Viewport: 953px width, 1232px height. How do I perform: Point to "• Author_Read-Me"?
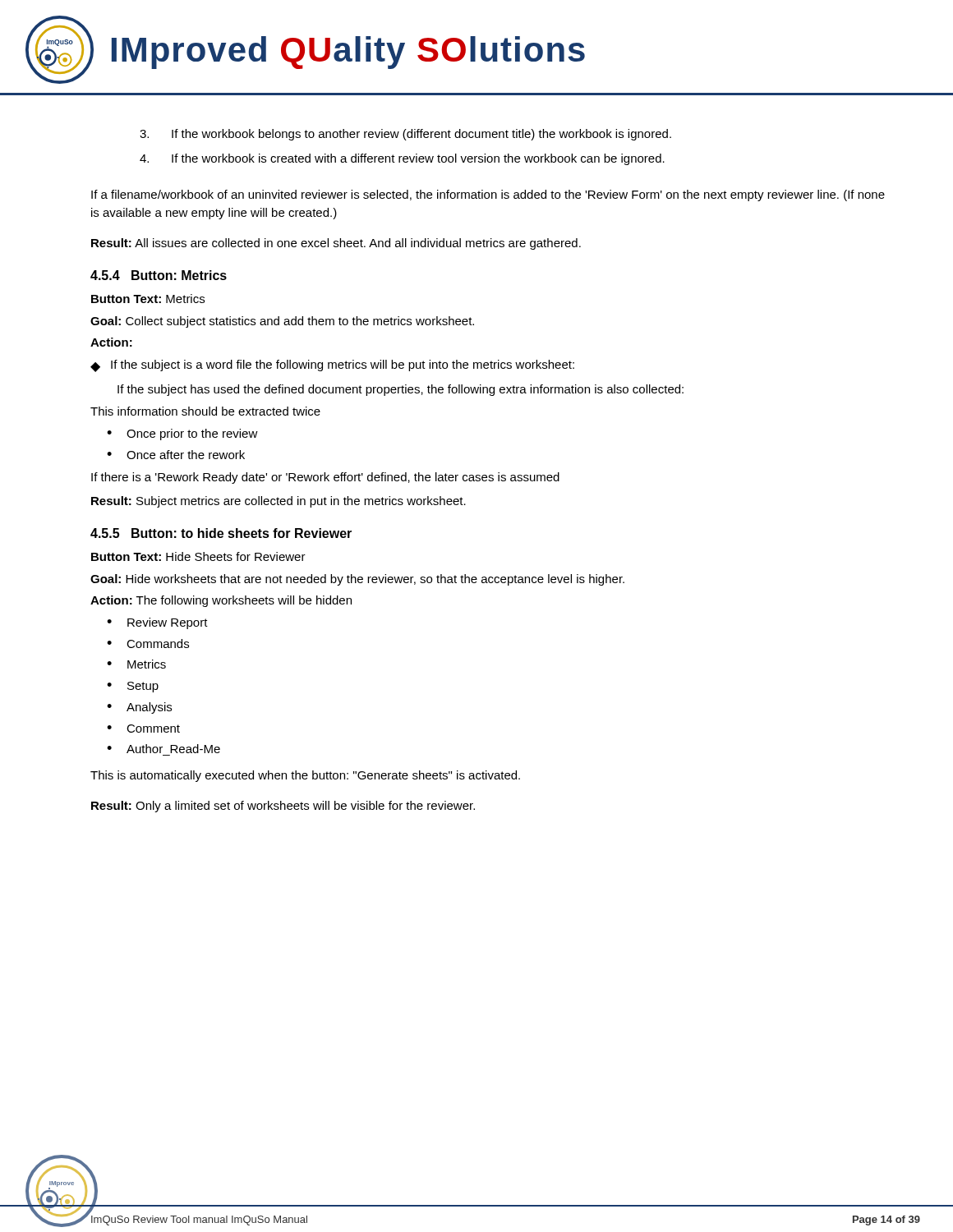point(163,749)
